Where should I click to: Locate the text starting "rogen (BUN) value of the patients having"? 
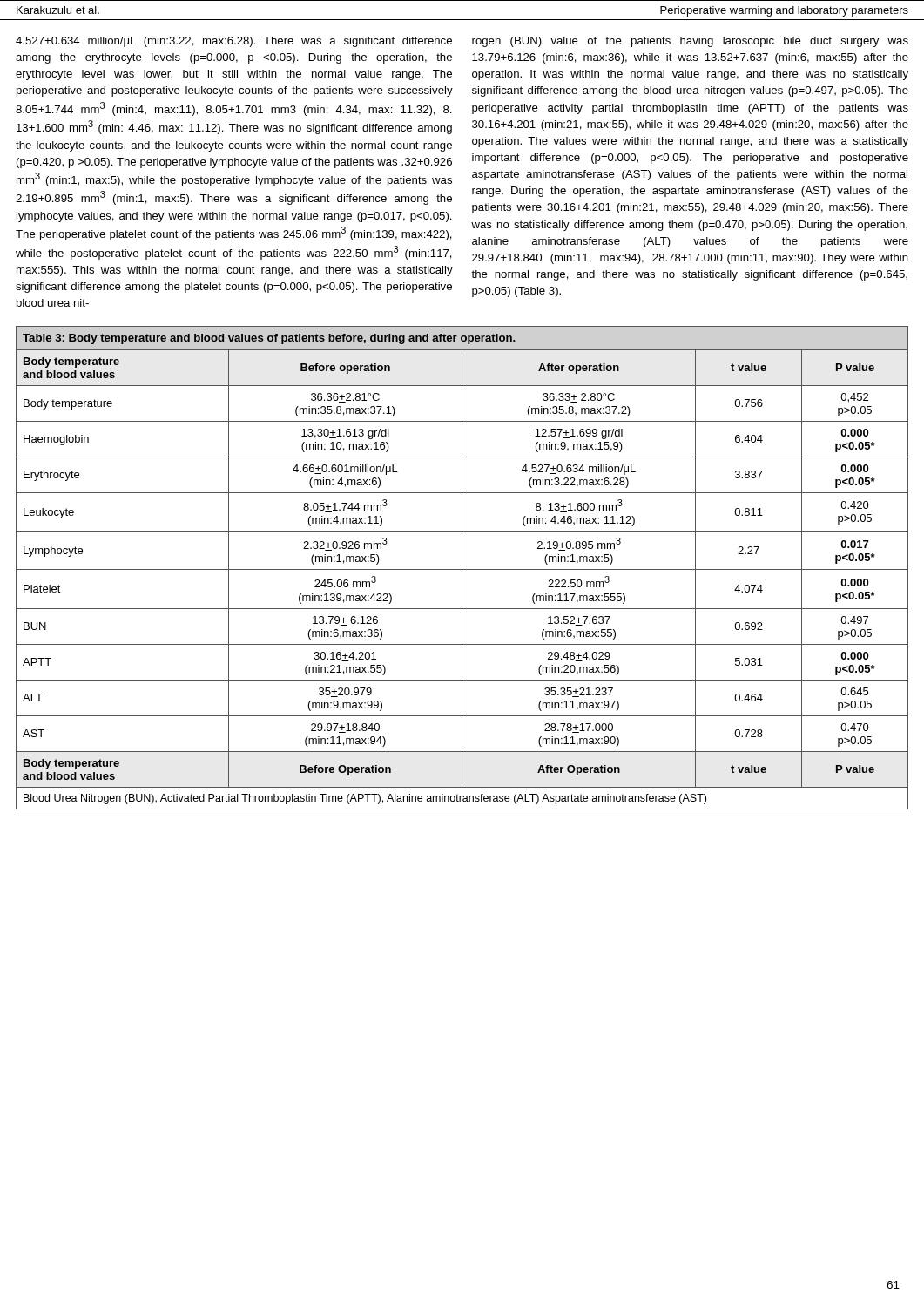click(690, 166)
